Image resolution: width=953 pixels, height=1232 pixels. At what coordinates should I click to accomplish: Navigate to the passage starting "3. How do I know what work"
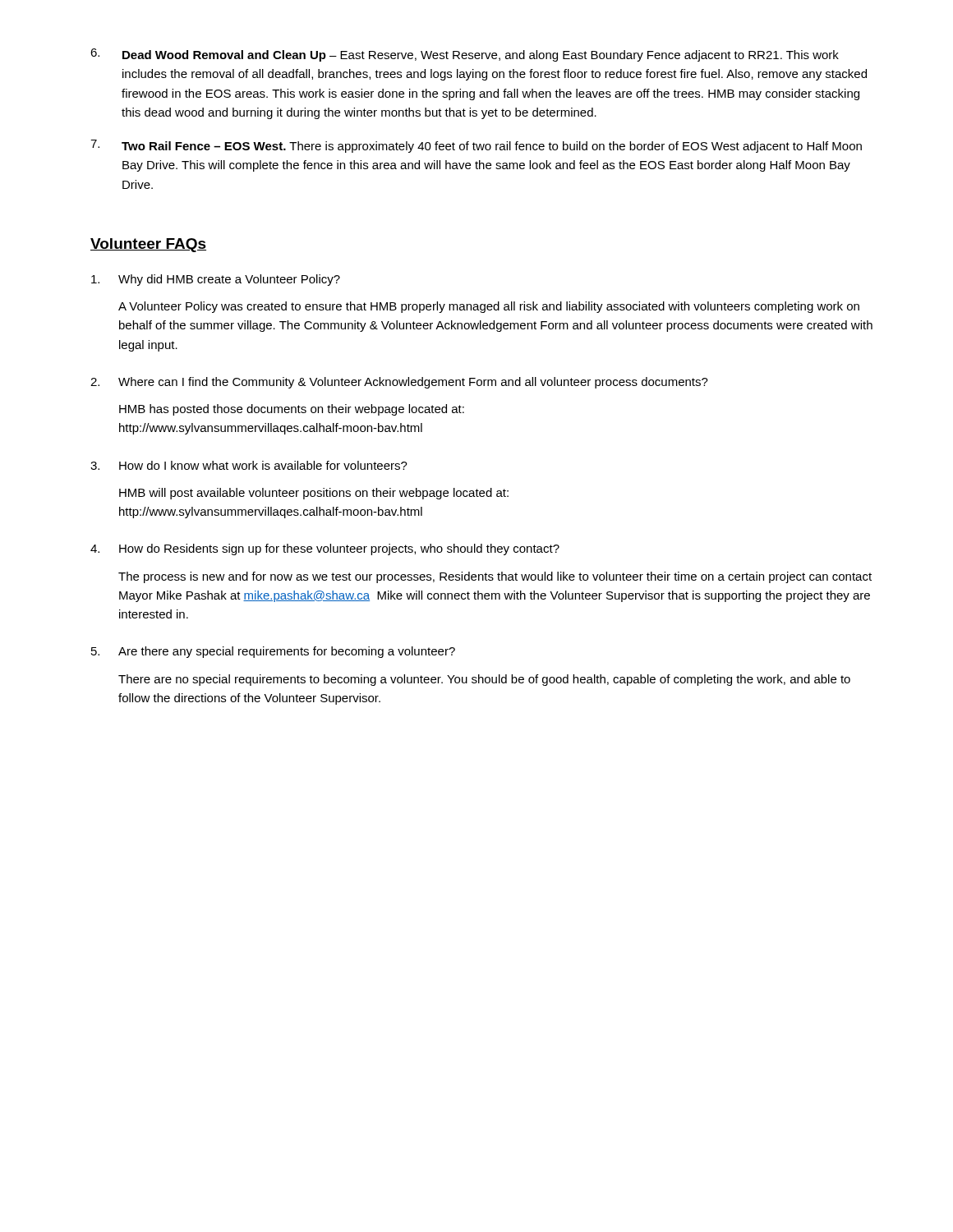pos(249,465)
